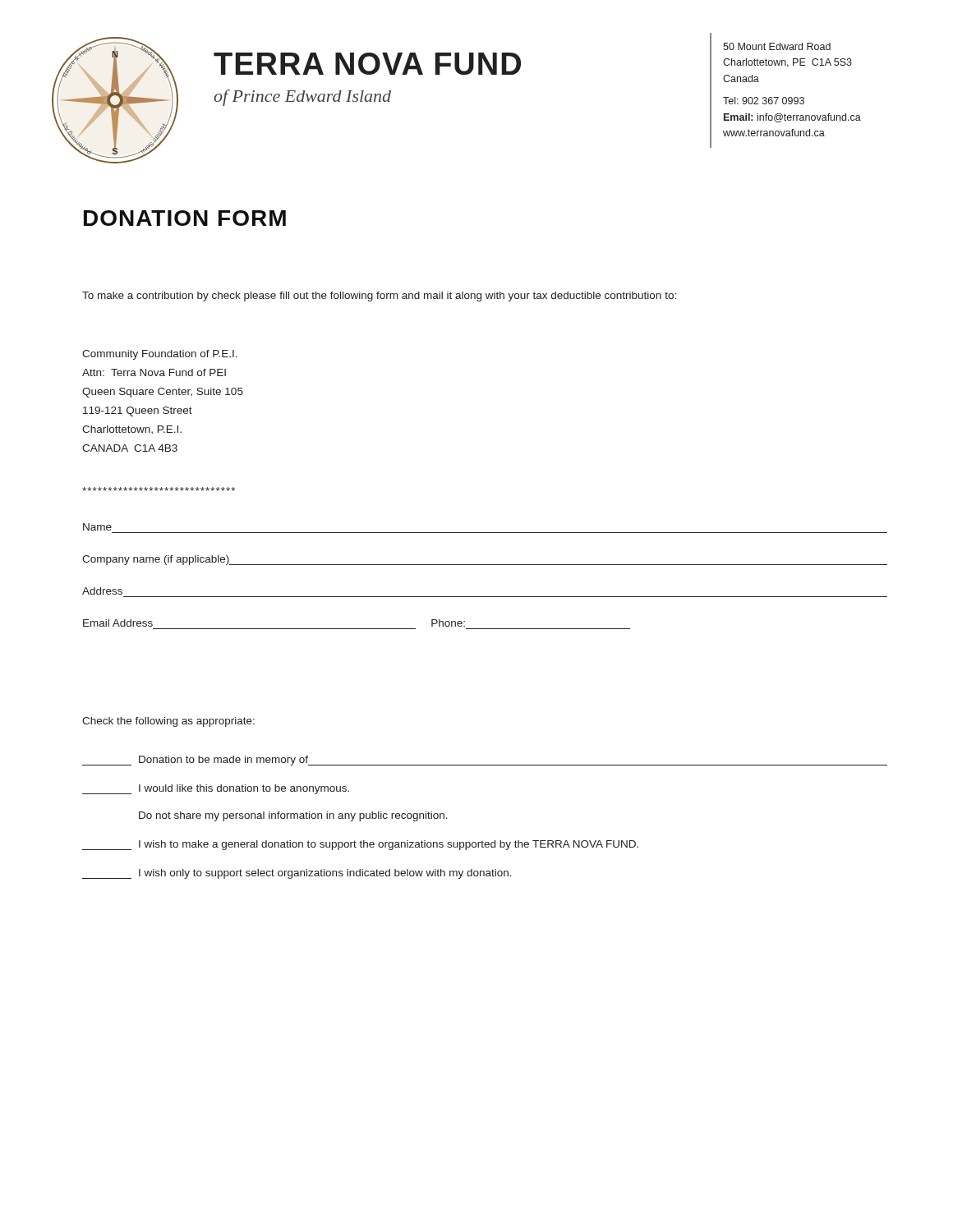Locate the block of text that opens with "50 Mount Edward RoadCharlottetown,"
The width and height of the screenshot is (953, 1232).
(777, 46)
